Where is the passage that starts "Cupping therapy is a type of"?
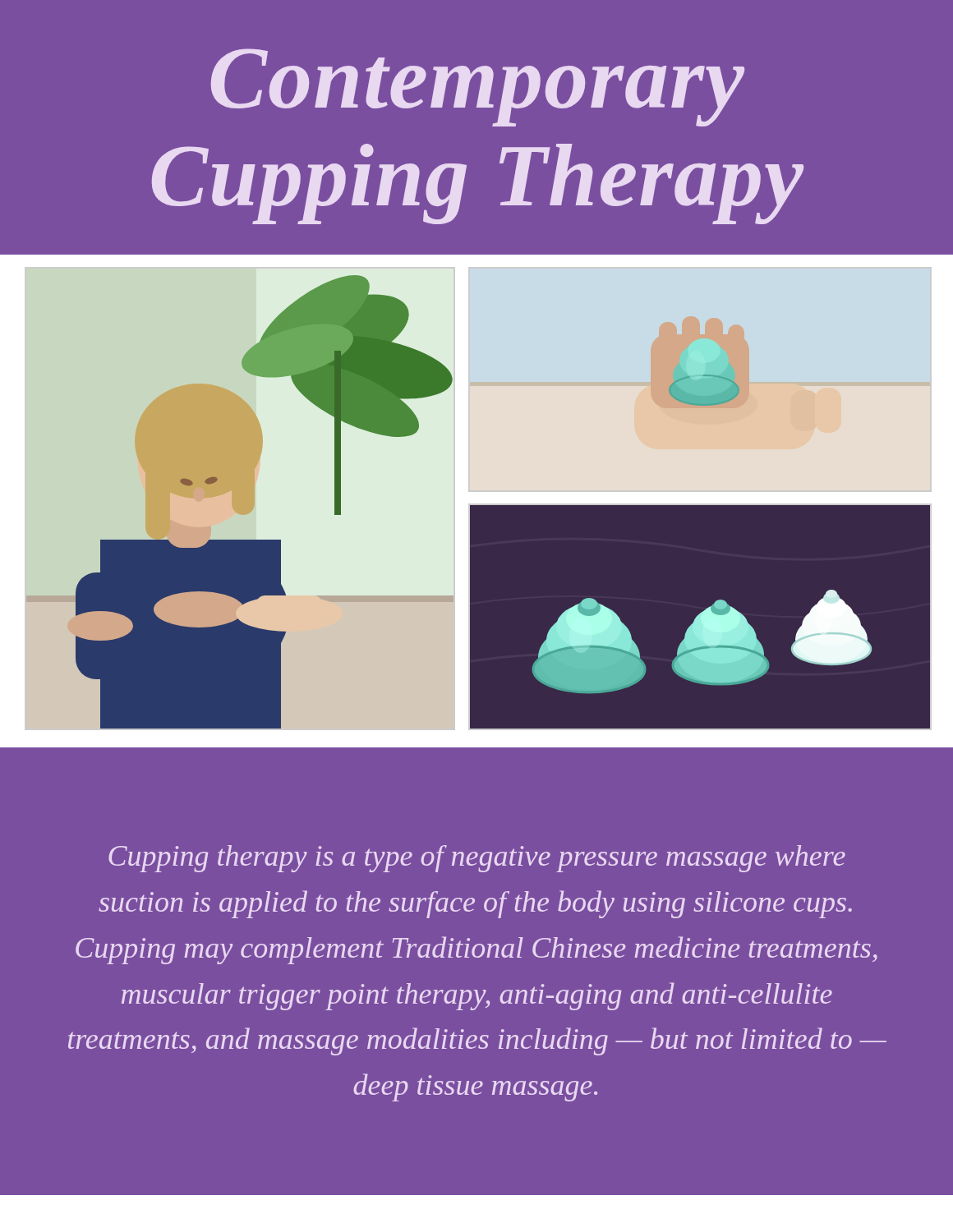 click(476, 971)
